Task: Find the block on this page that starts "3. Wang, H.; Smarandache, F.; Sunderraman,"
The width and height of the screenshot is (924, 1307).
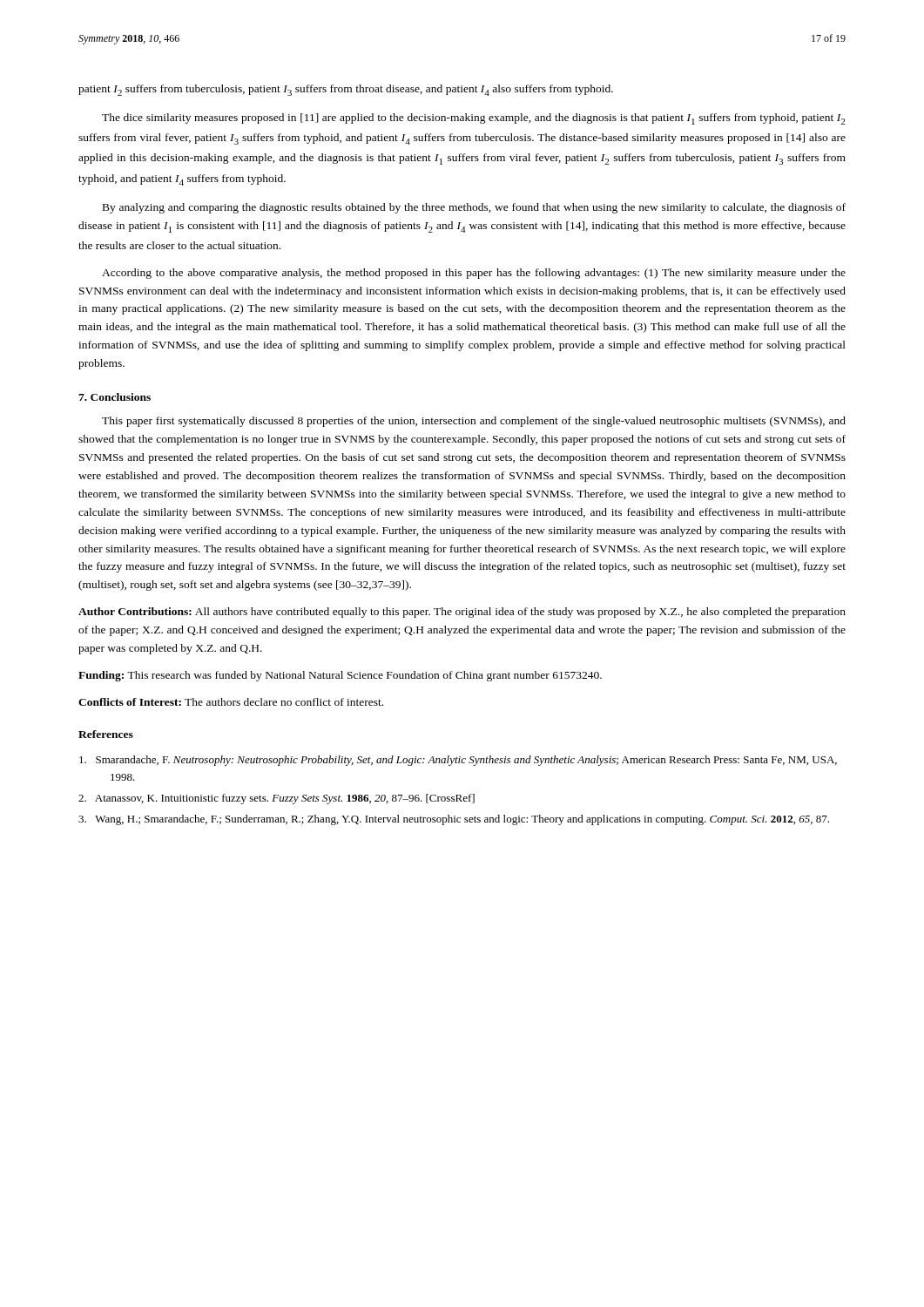Action: coord(454,819)
